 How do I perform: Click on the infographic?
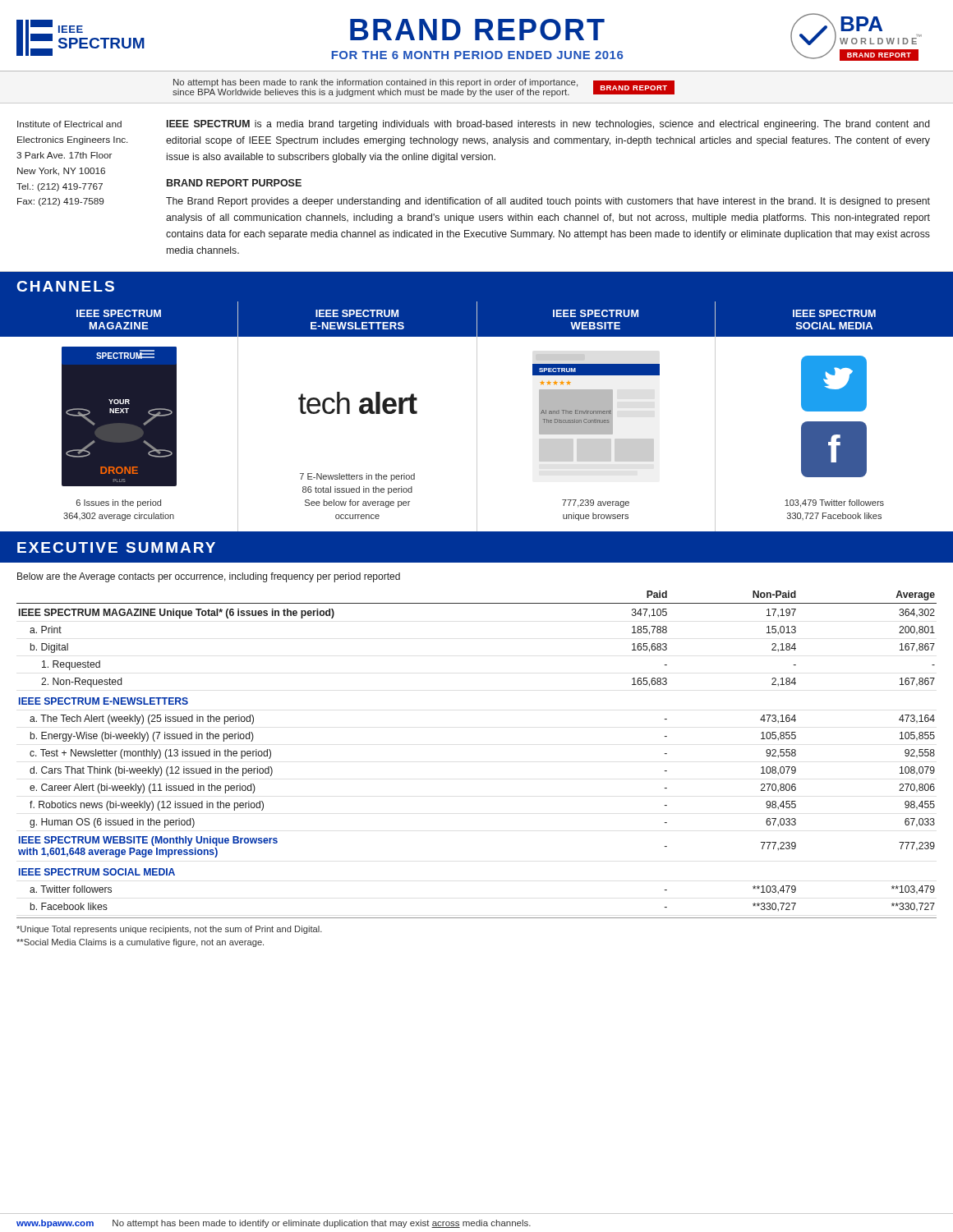point(476,417)
